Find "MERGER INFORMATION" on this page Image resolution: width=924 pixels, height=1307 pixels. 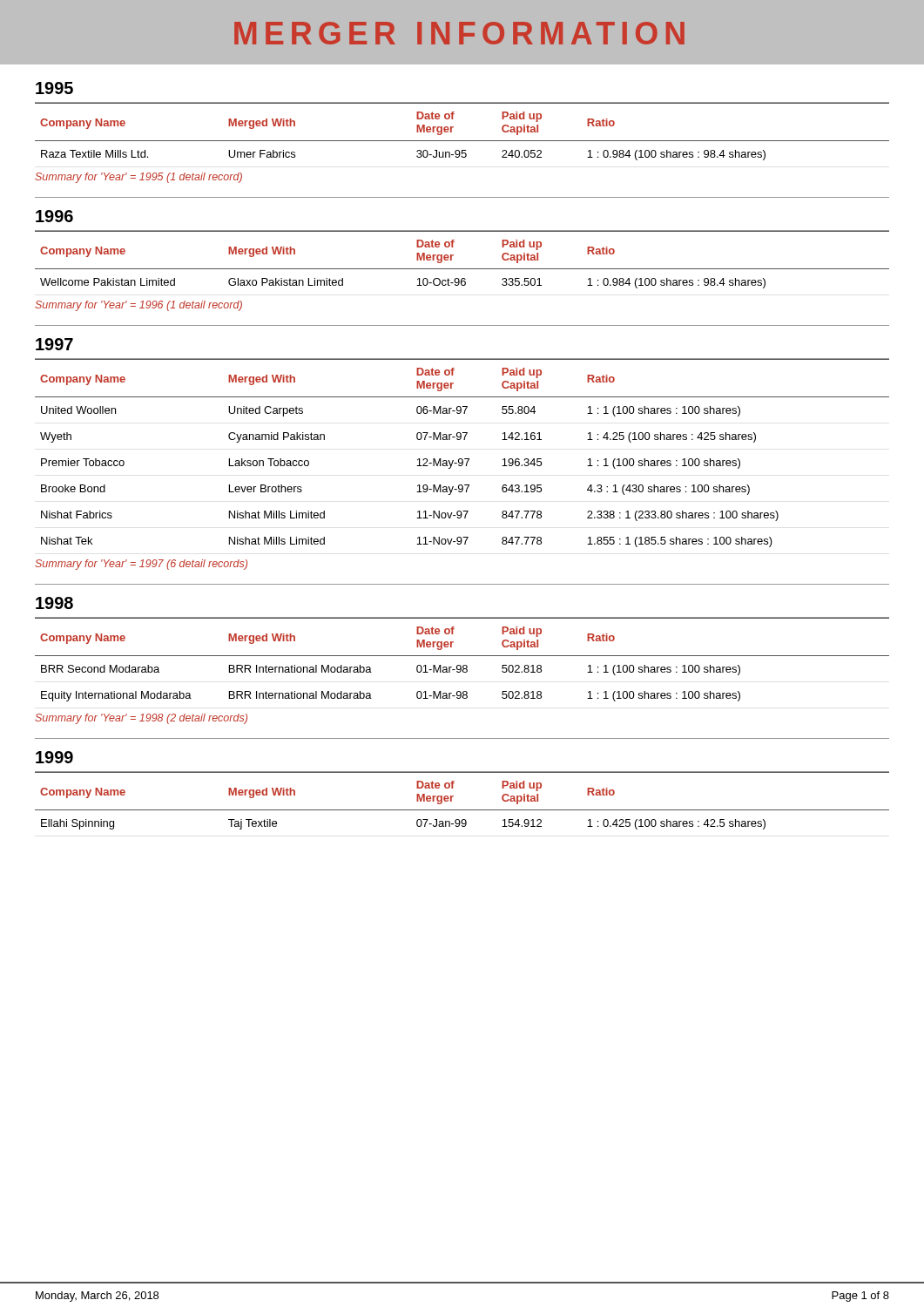coord(462,32)
